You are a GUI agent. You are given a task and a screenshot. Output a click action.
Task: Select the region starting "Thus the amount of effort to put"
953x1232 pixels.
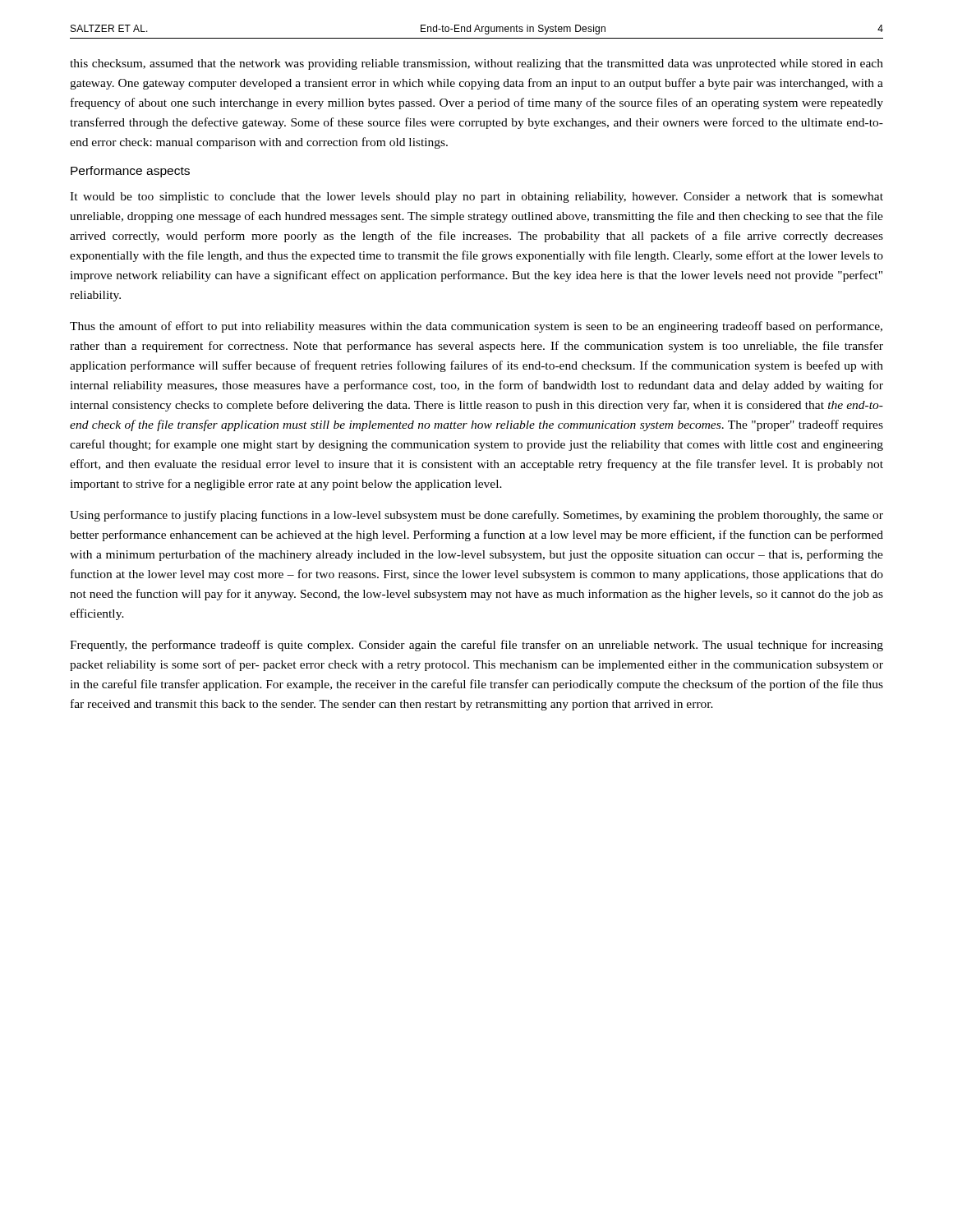point(476,405)
